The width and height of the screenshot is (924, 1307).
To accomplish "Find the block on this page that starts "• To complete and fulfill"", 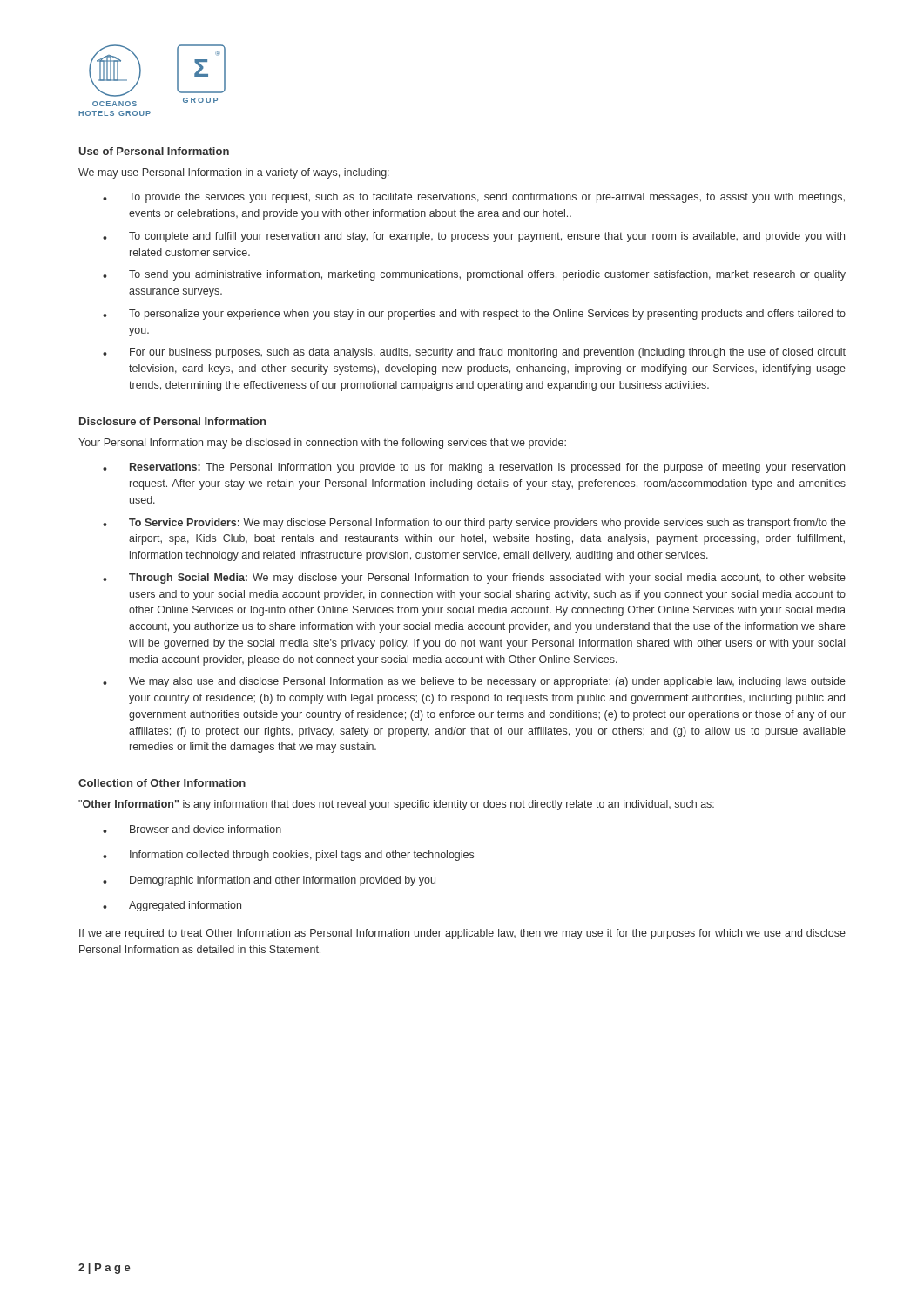I will (474, 245).
